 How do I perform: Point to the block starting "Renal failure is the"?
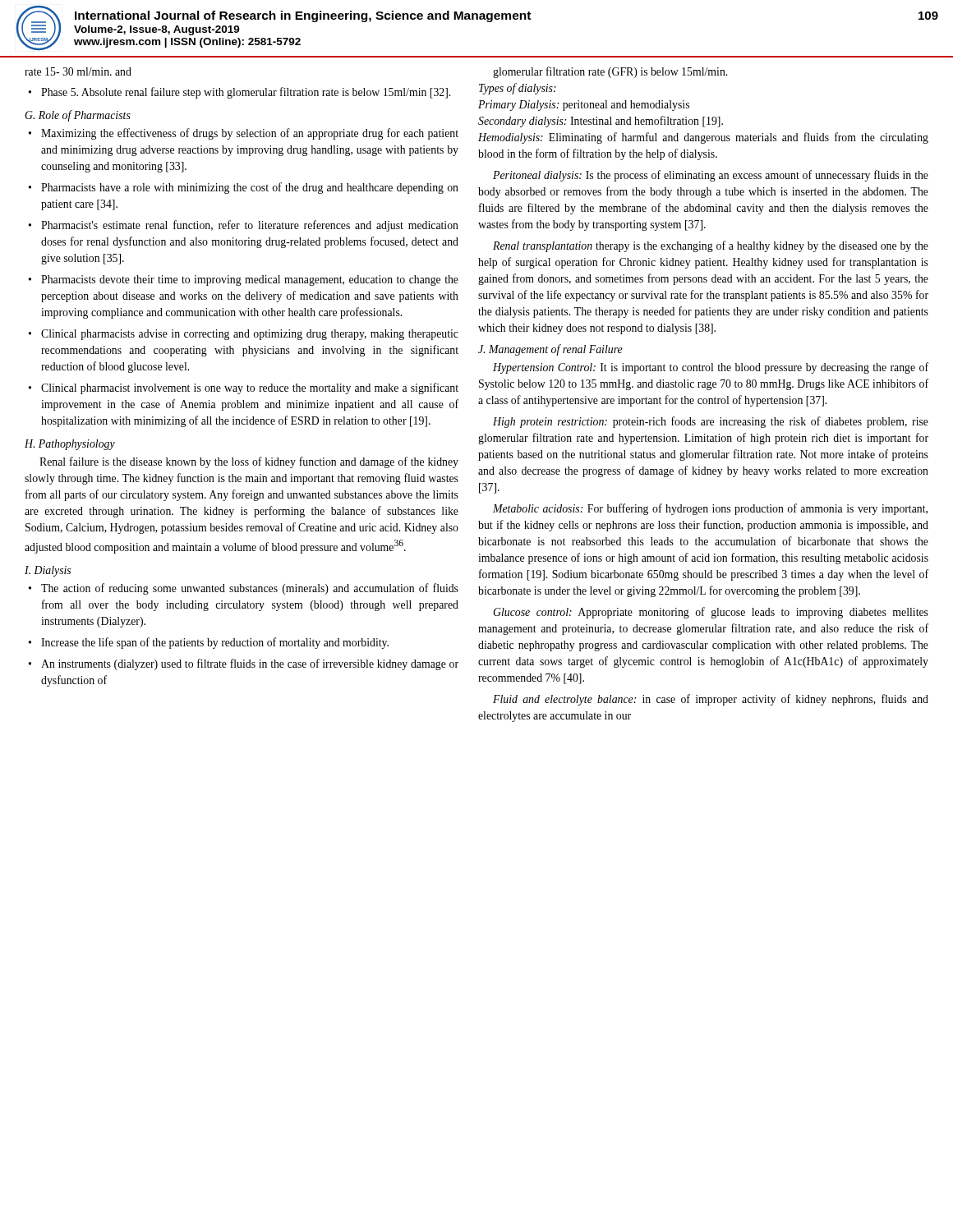(x=242, y=505)
